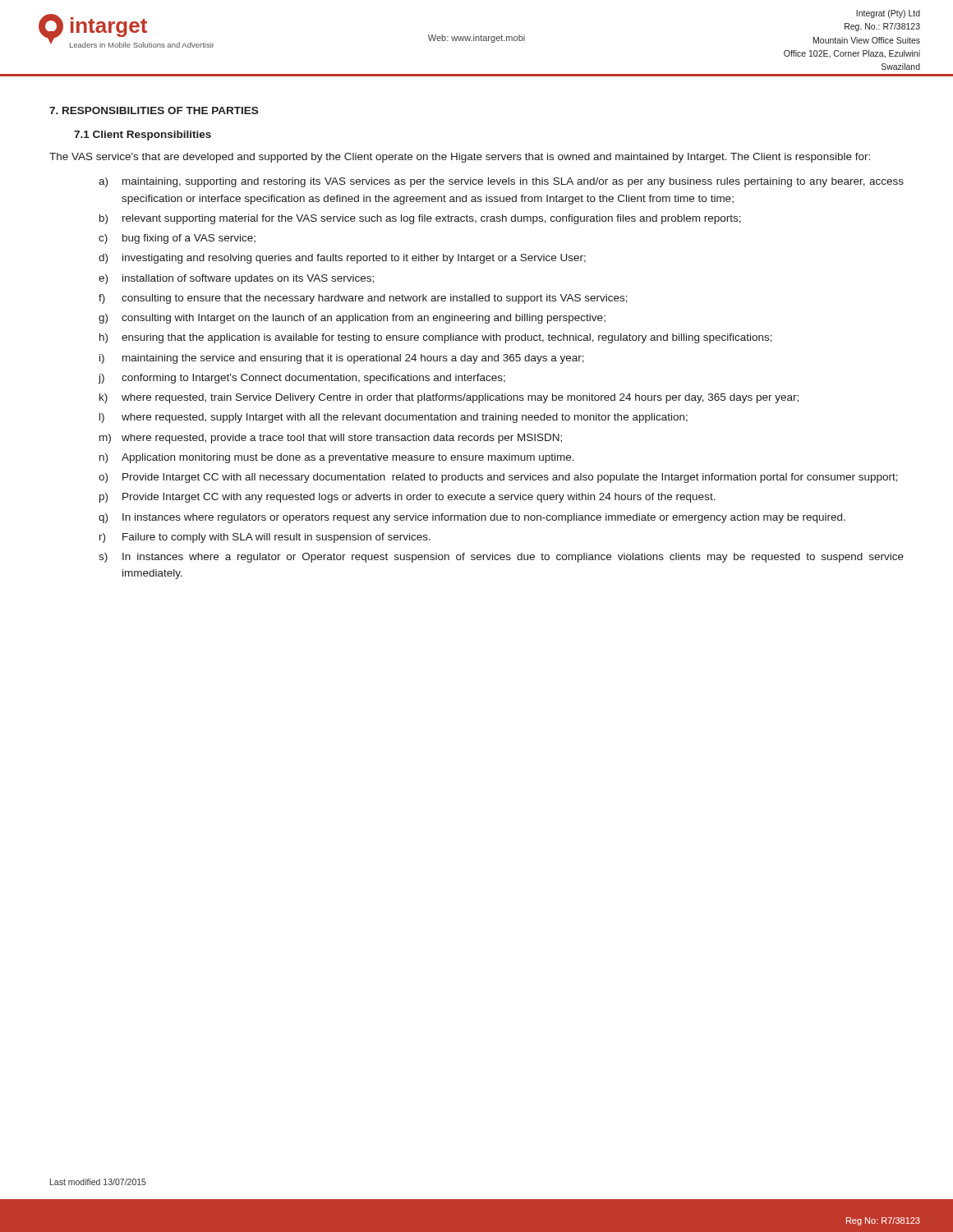
Task: Select the list item containing "l) where requested, supply Intarget with all"
Action: point(501,418)
